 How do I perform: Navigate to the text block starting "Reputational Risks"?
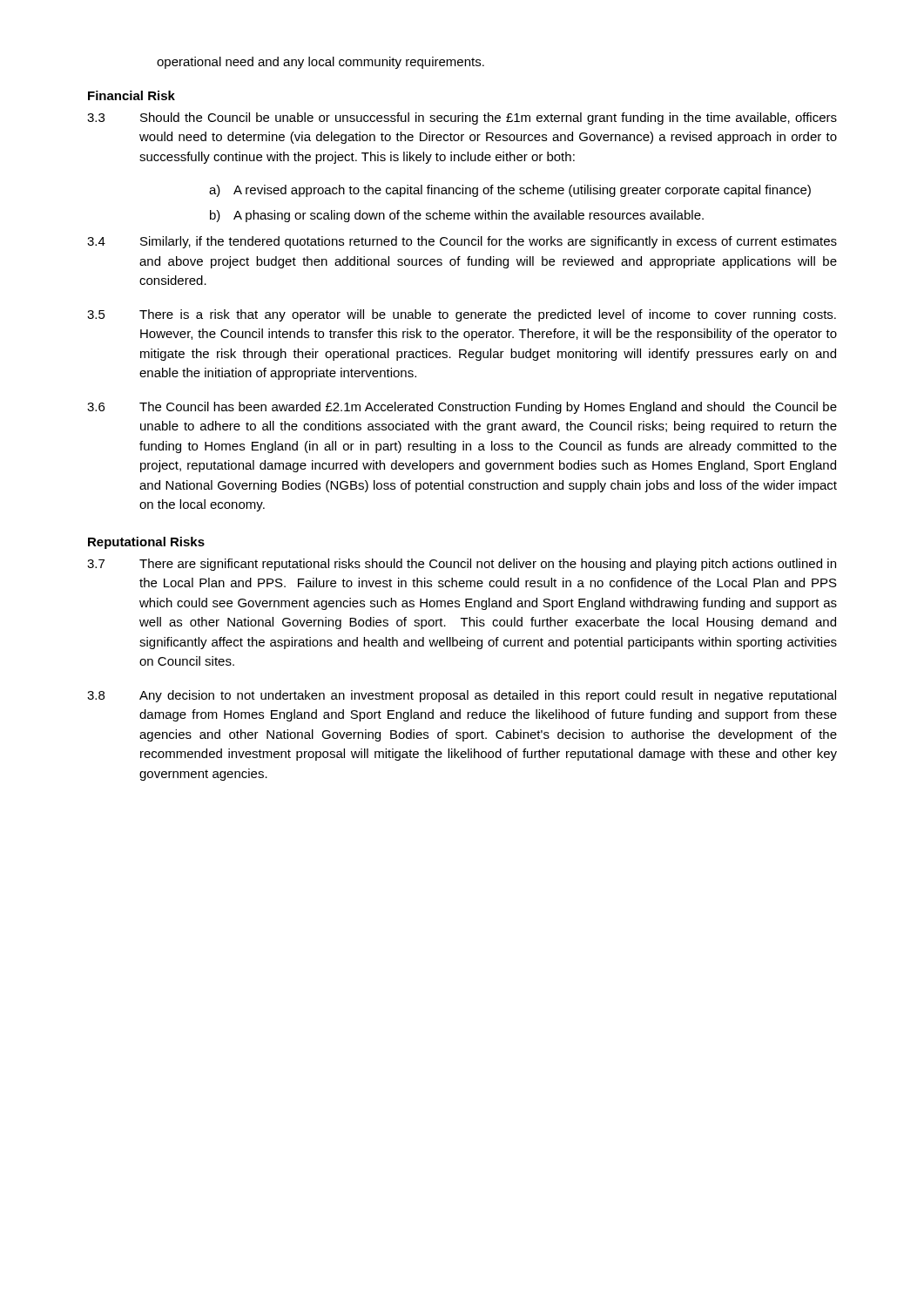(146, 541)
